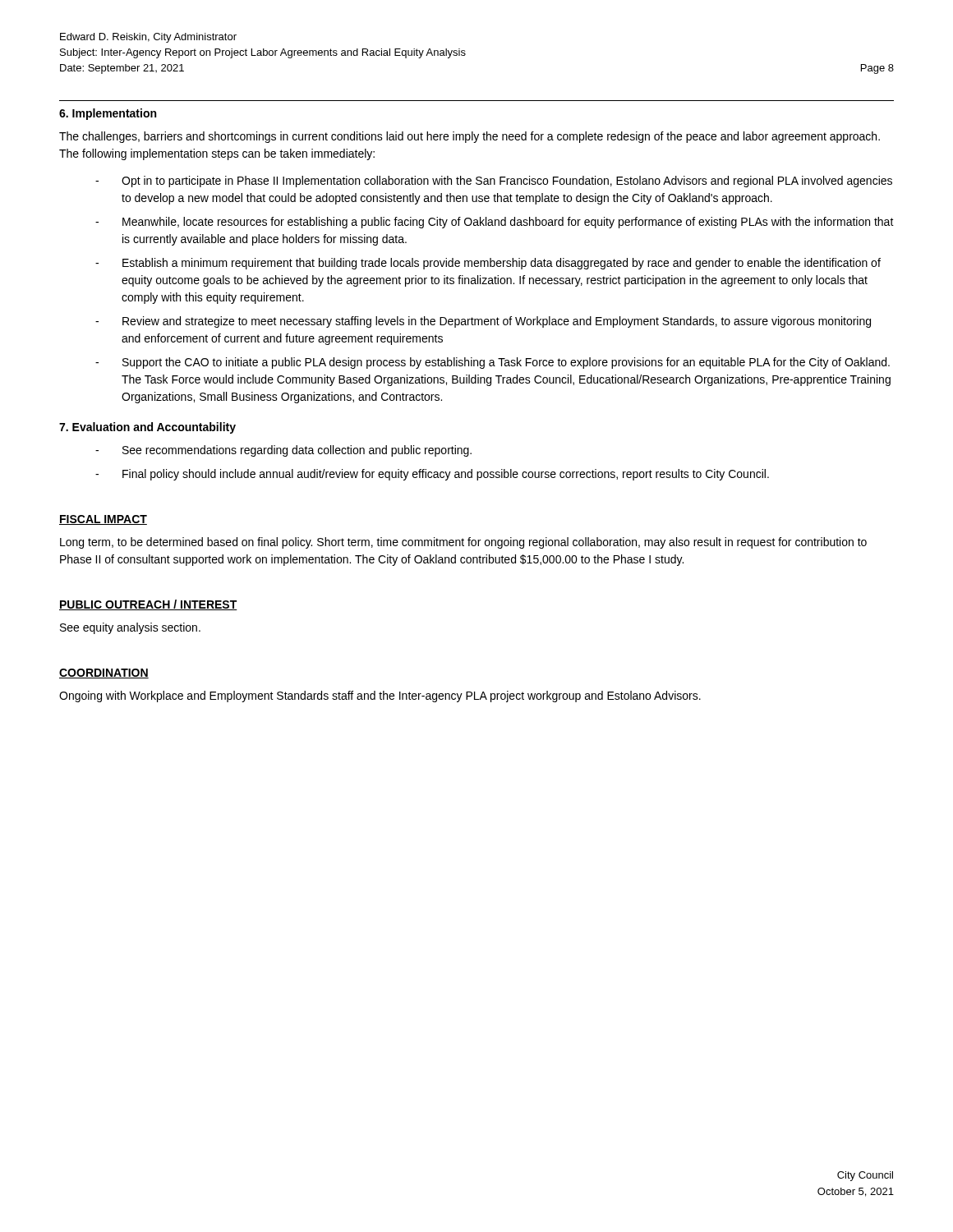Where is the passage that starts "- Review and"?

click(x=491, y=330)
